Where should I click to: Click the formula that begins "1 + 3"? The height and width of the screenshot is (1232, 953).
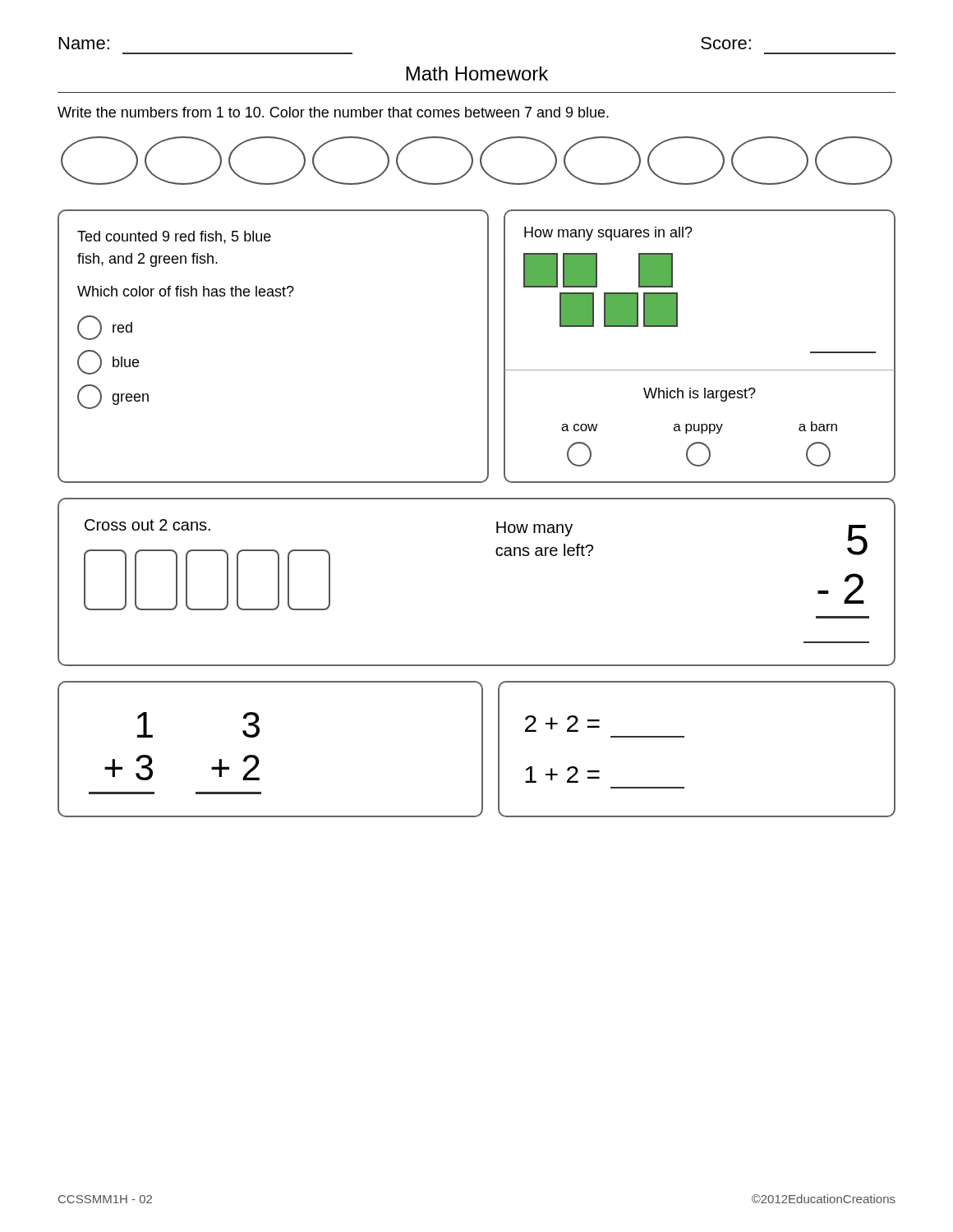(251, 725)
